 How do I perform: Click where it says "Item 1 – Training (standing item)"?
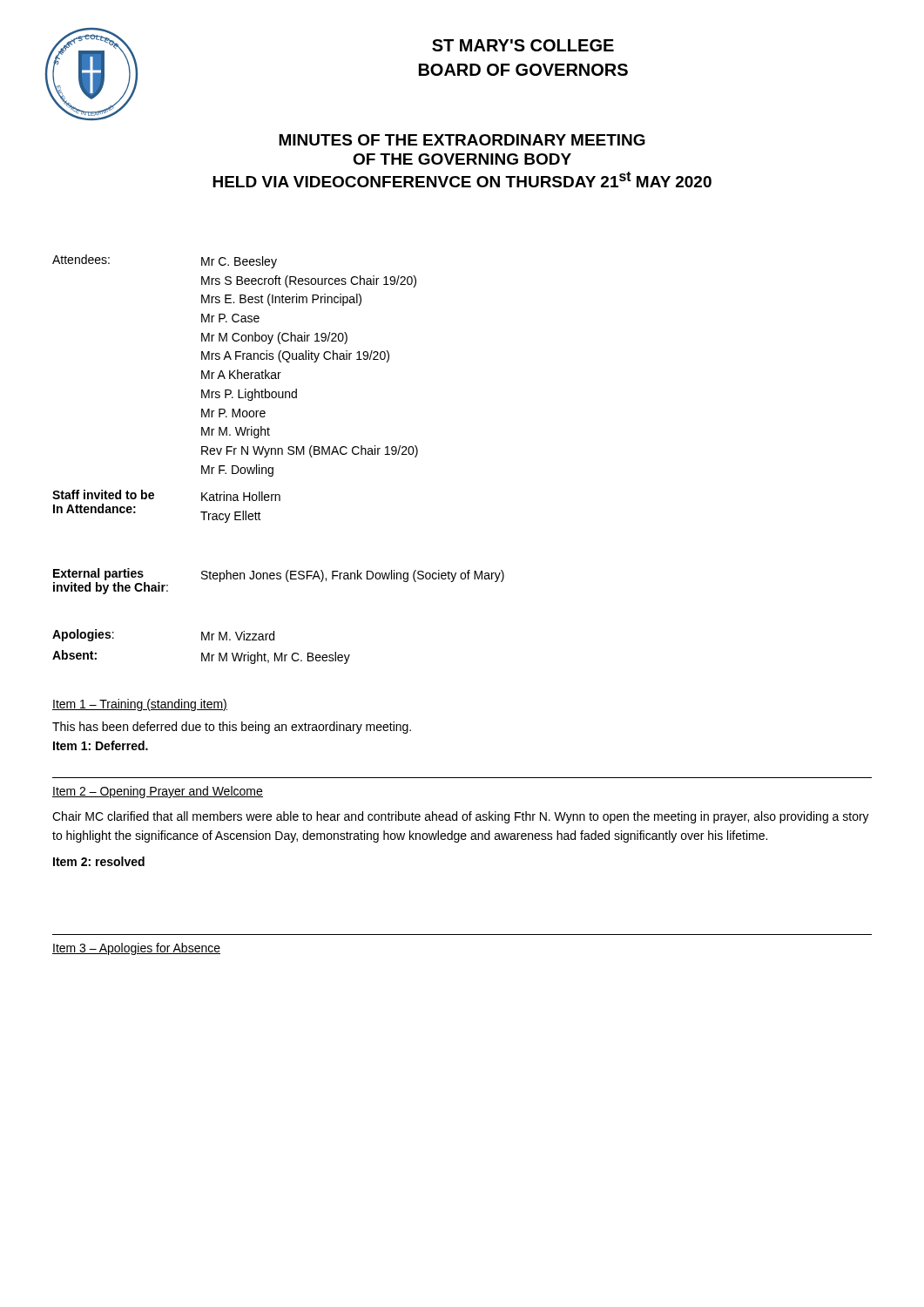tap(140, 704)
